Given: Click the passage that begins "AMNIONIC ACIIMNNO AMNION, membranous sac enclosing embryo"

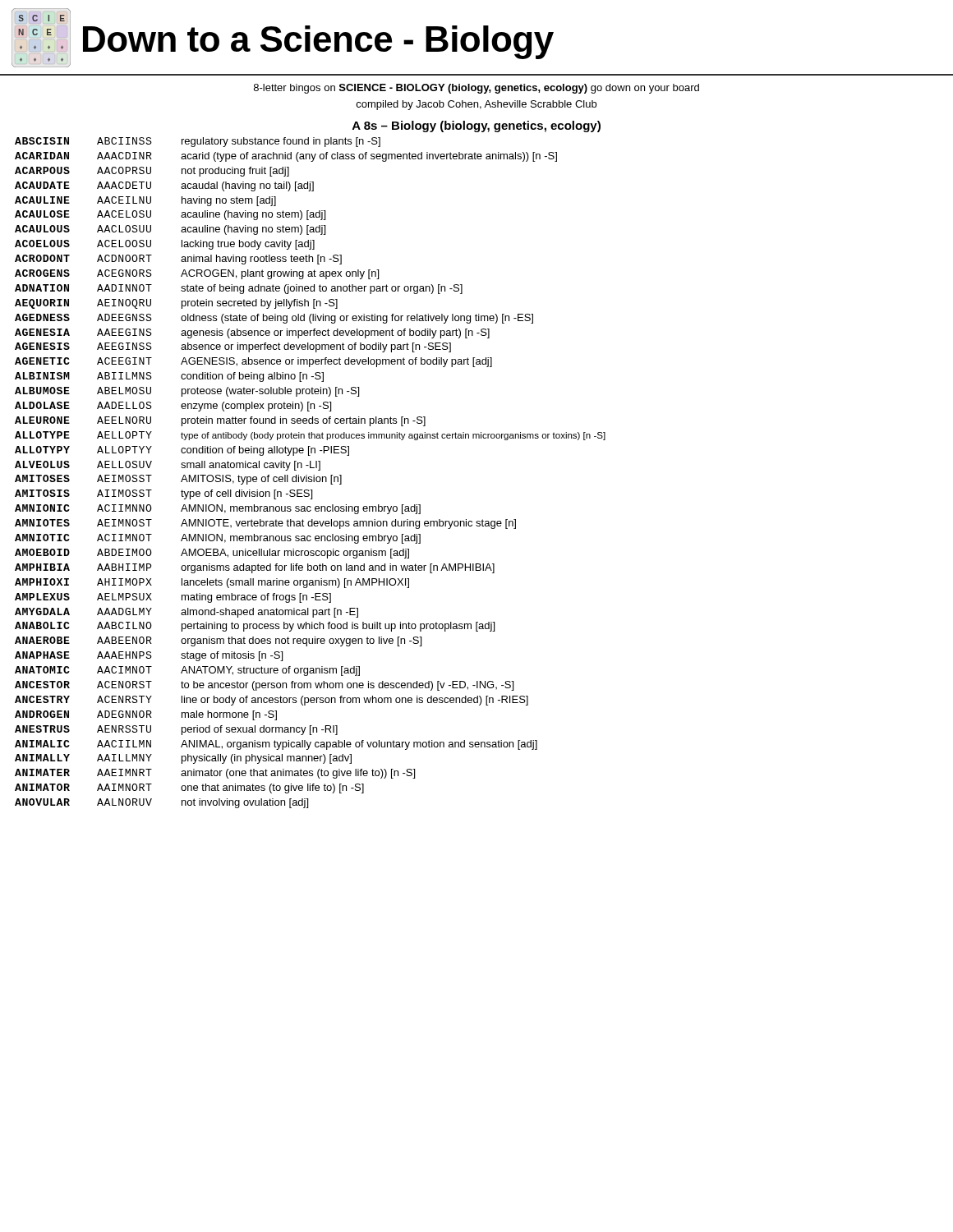Looking at the screenshot, I should point(476,509).
